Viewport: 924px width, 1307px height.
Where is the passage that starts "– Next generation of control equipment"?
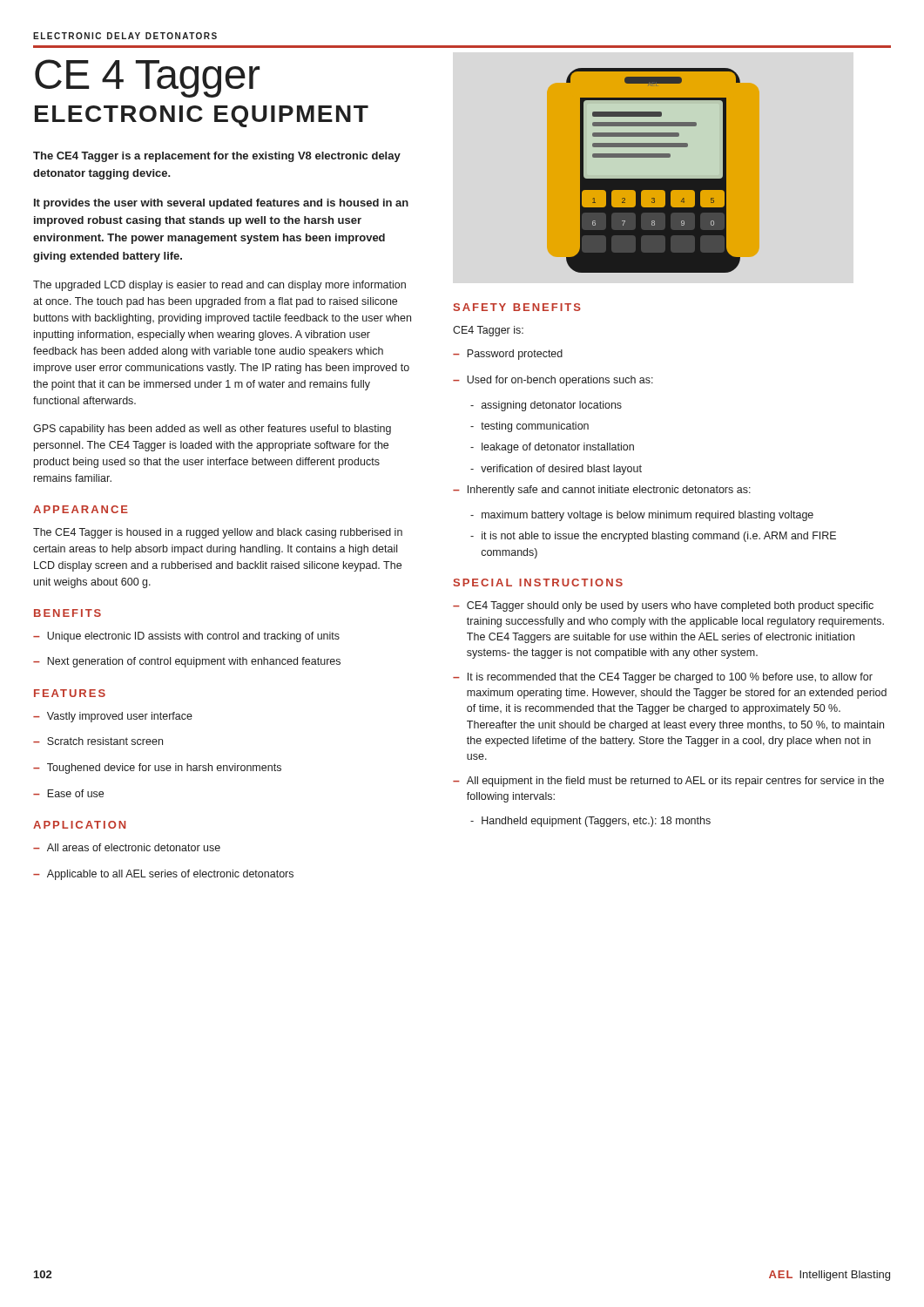coord(187,662)
